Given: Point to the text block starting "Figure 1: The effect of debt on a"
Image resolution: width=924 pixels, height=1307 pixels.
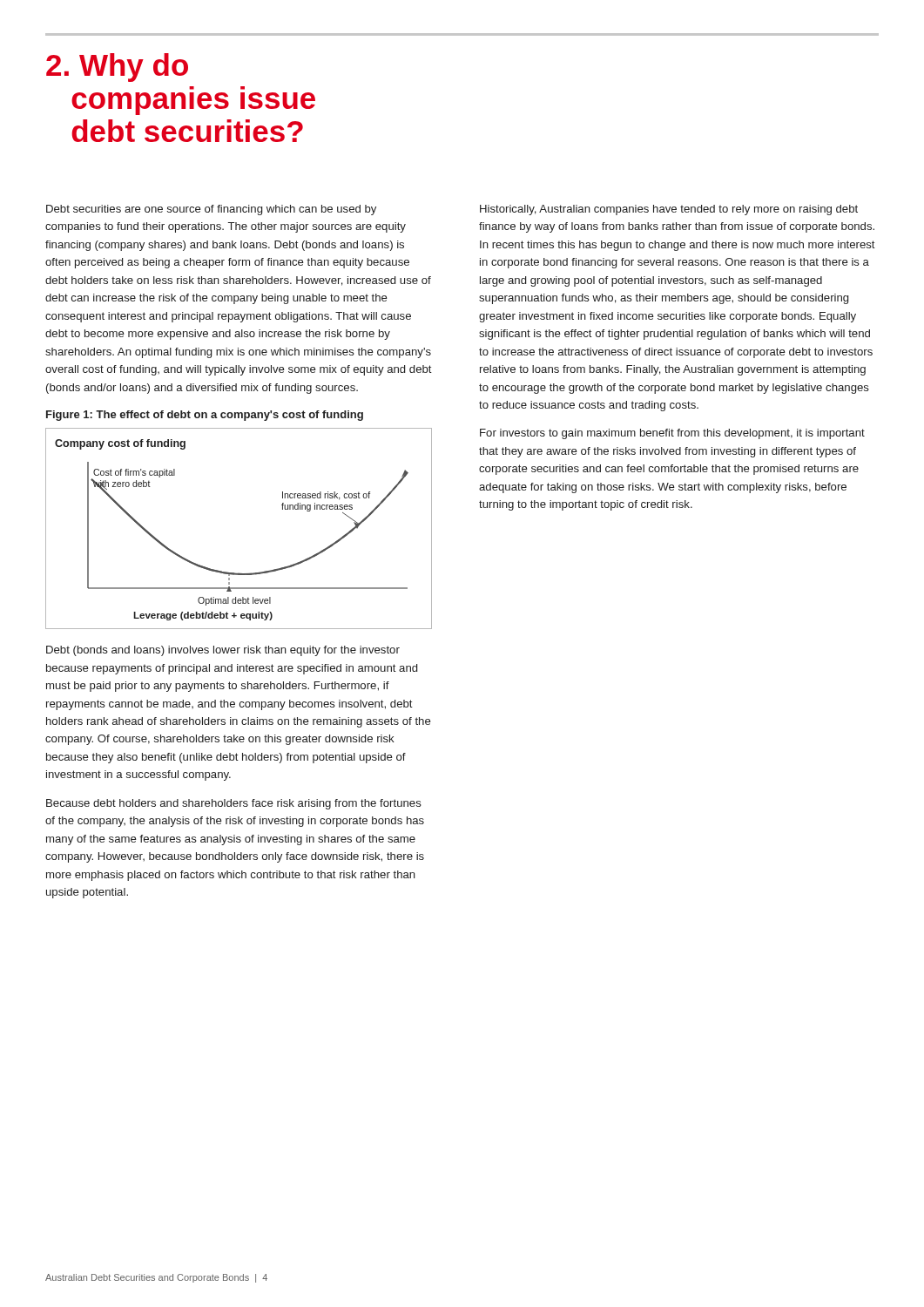Looking at the screenshot, I should (x=205, y=414).
